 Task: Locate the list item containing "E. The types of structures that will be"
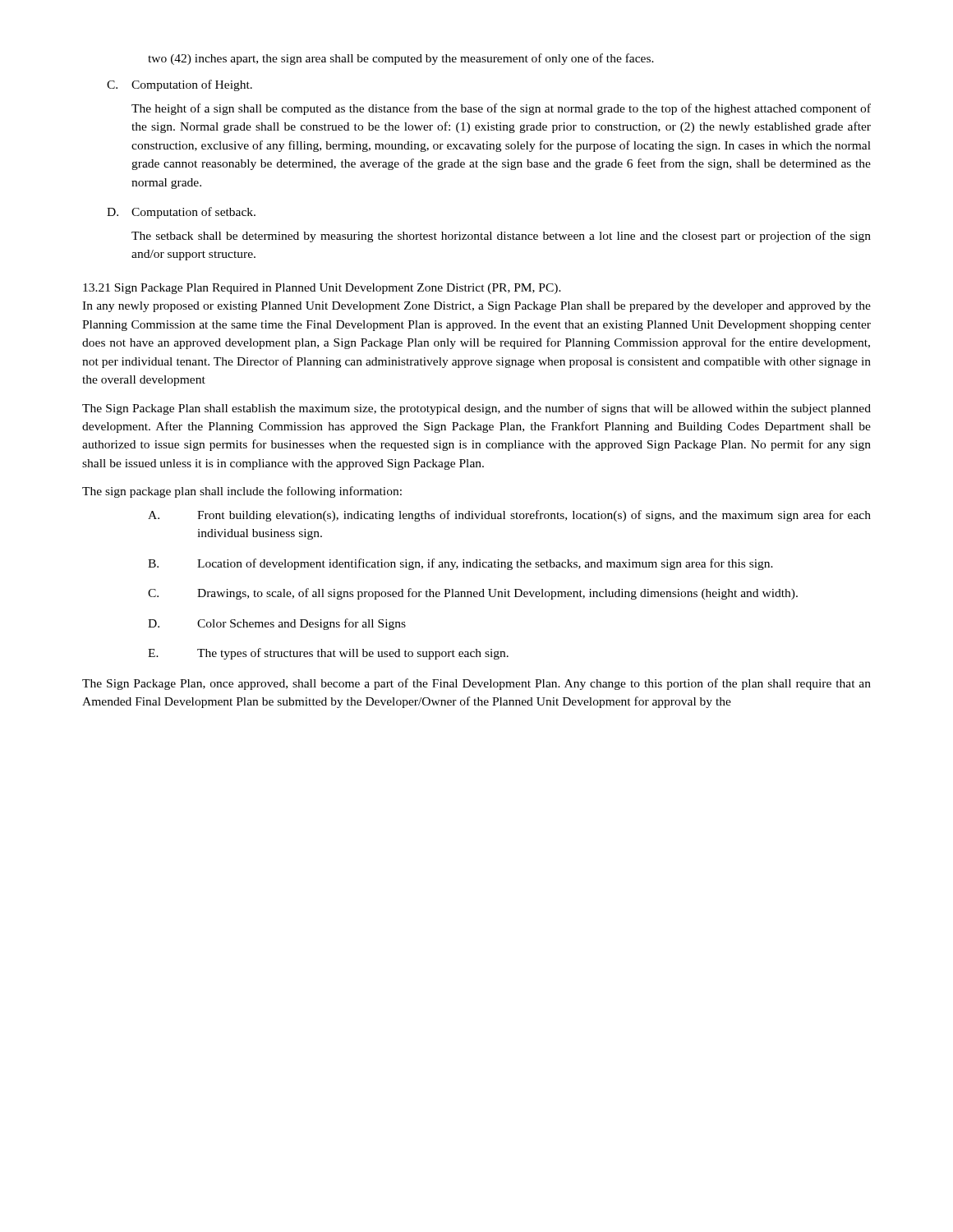509,653
